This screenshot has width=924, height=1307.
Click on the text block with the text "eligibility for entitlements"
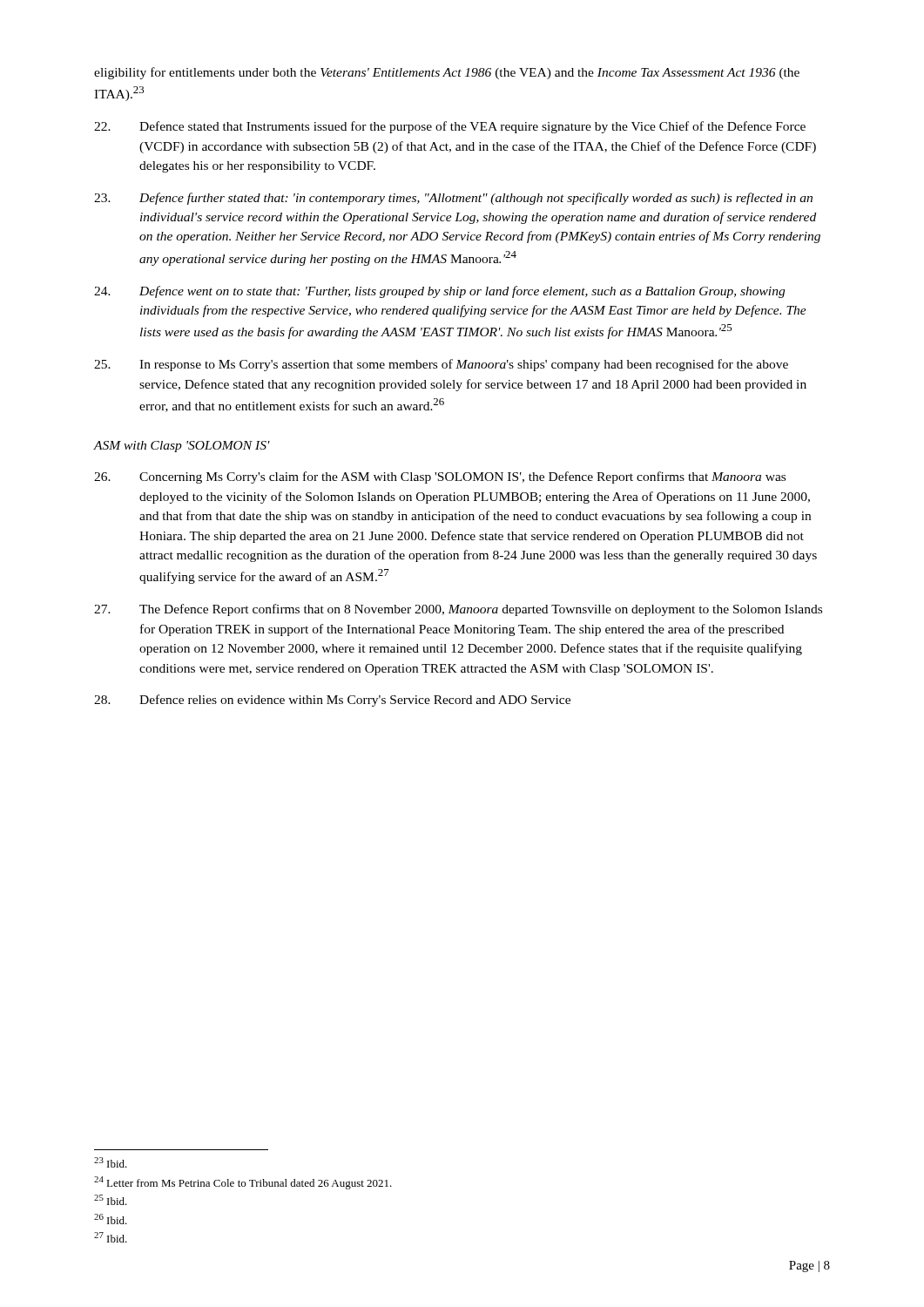click(462, 84)
